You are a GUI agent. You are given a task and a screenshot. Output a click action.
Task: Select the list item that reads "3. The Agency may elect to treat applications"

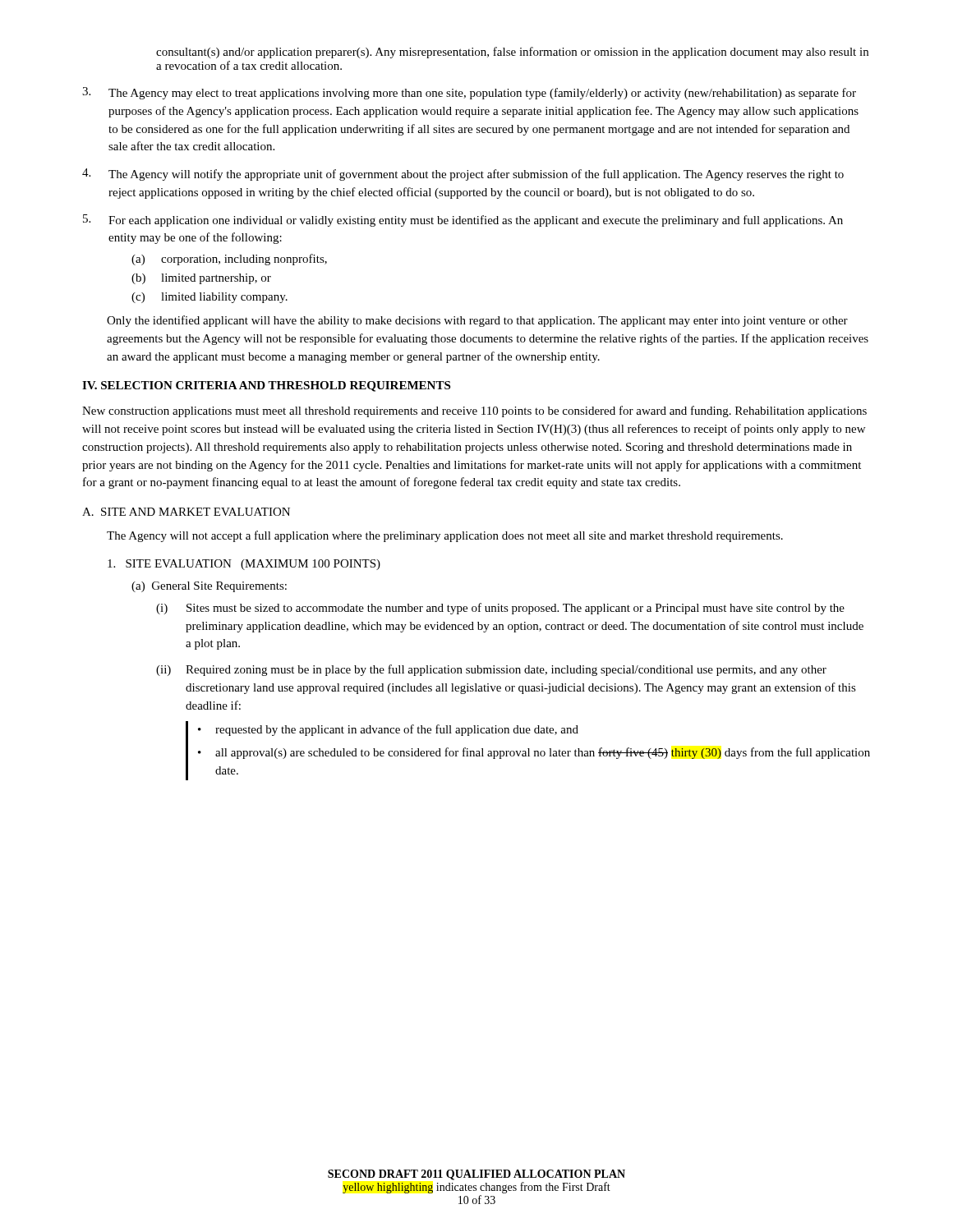point(476,120)
